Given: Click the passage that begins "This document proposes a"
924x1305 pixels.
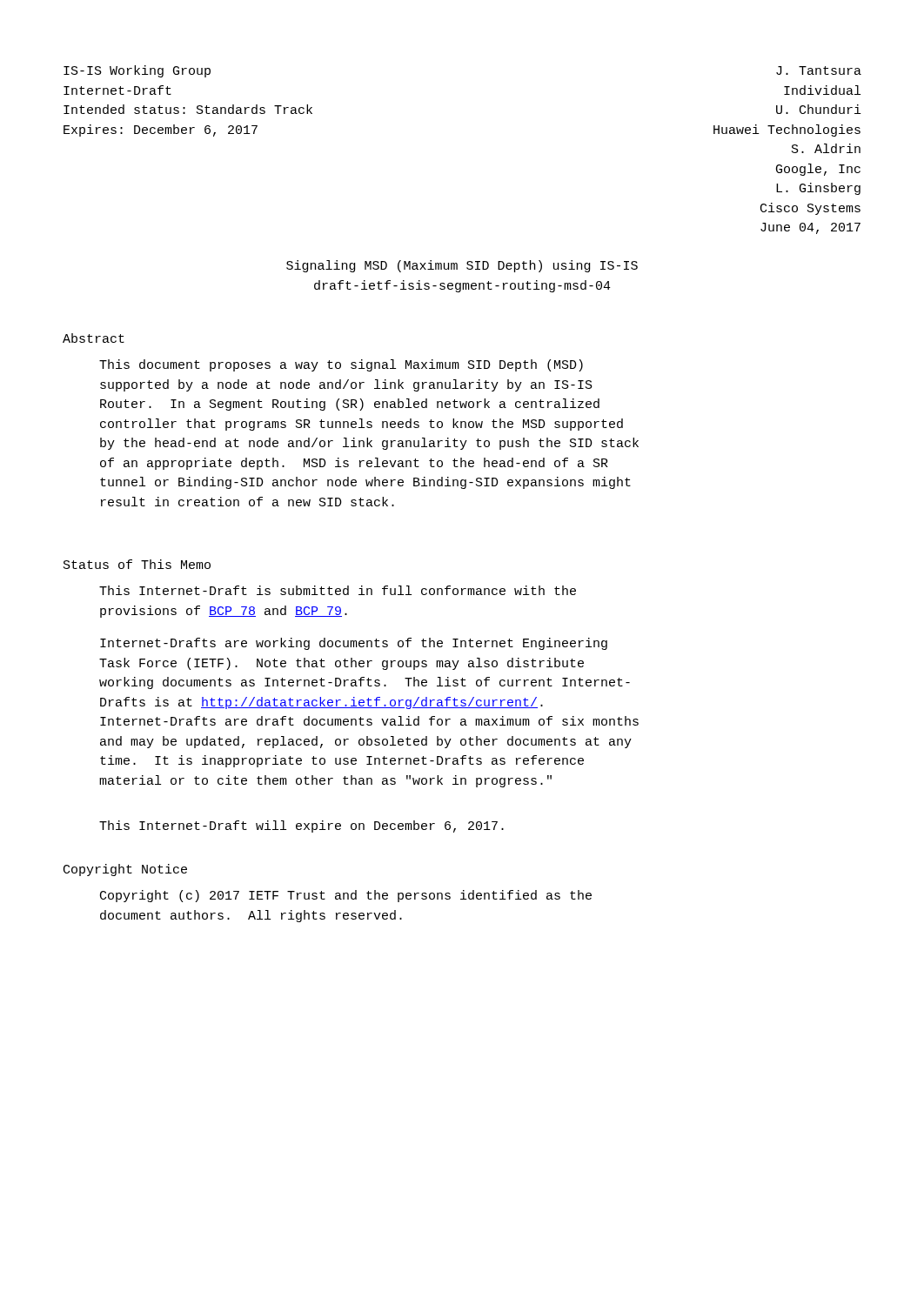Looking at the screenshot, I should 462,435.
